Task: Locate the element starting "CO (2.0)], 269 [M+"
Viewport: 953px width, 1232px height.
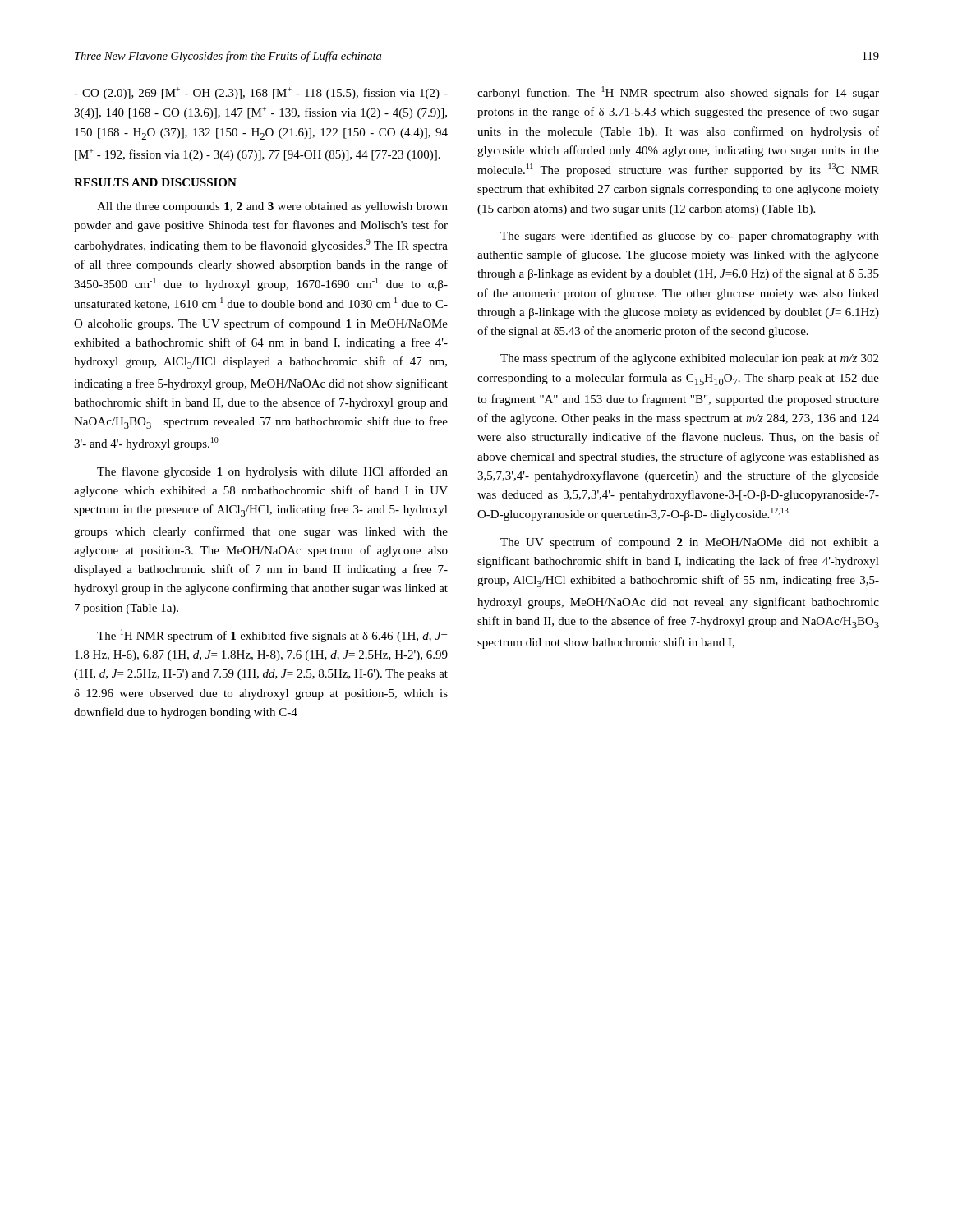Action: point(261,124)
